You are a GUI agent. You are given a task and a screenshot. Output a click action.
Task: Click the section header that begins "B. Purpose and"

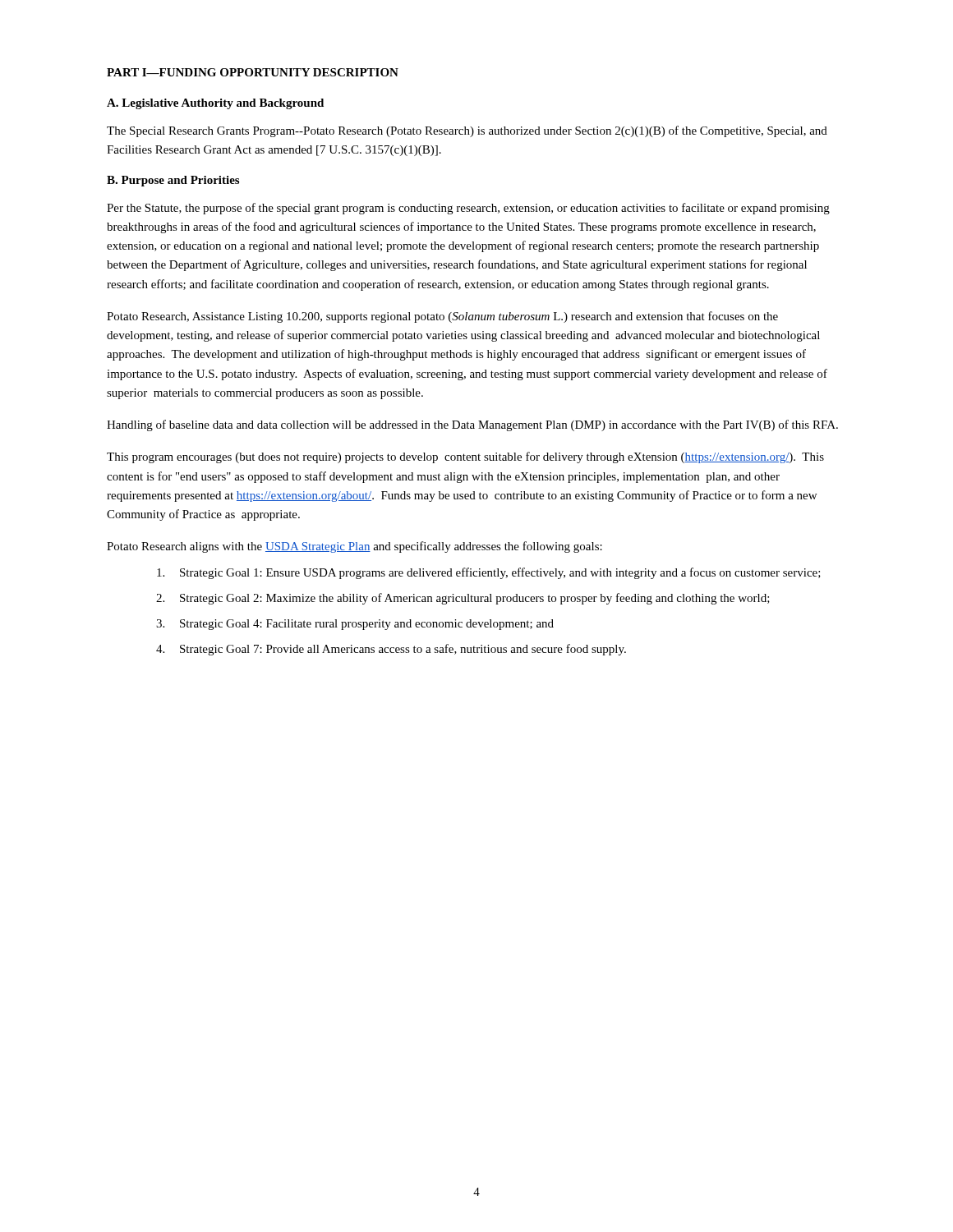tap(173, 179)
